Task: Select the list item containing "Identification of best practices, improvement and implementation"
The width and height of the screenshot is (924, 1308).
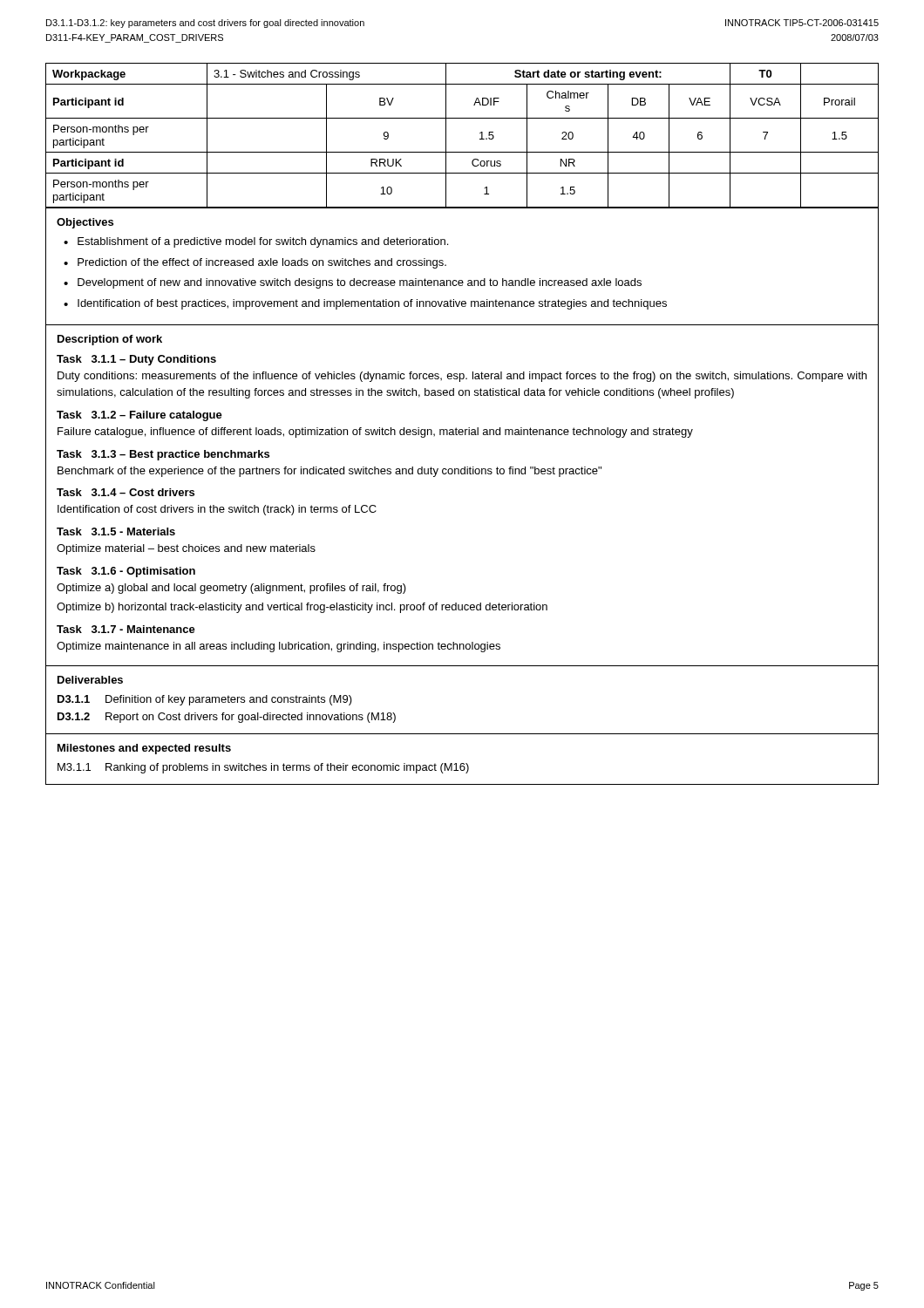Action: point(372,303)
